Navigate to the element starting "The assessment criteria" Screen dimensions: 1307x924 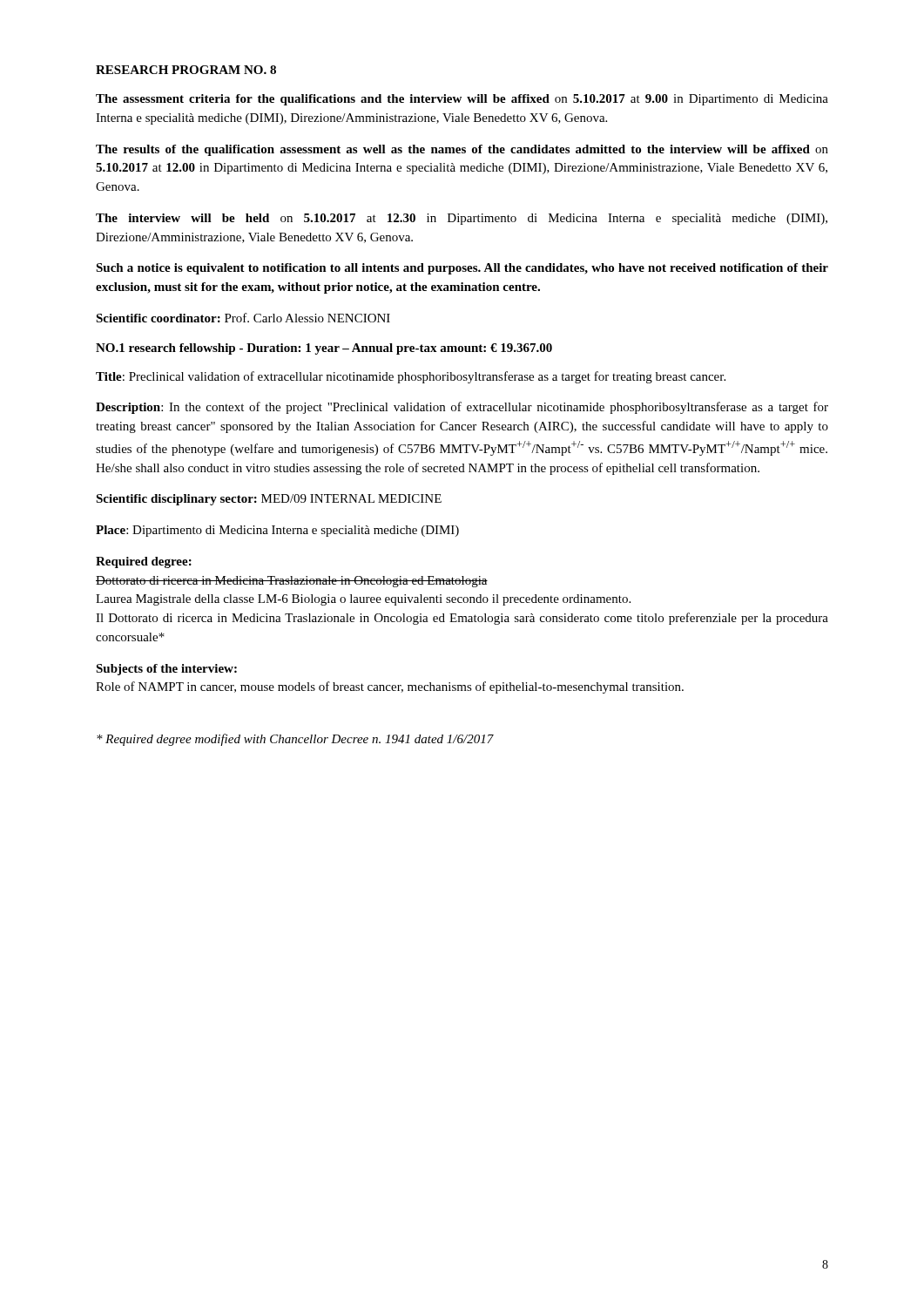click(462, 108)
